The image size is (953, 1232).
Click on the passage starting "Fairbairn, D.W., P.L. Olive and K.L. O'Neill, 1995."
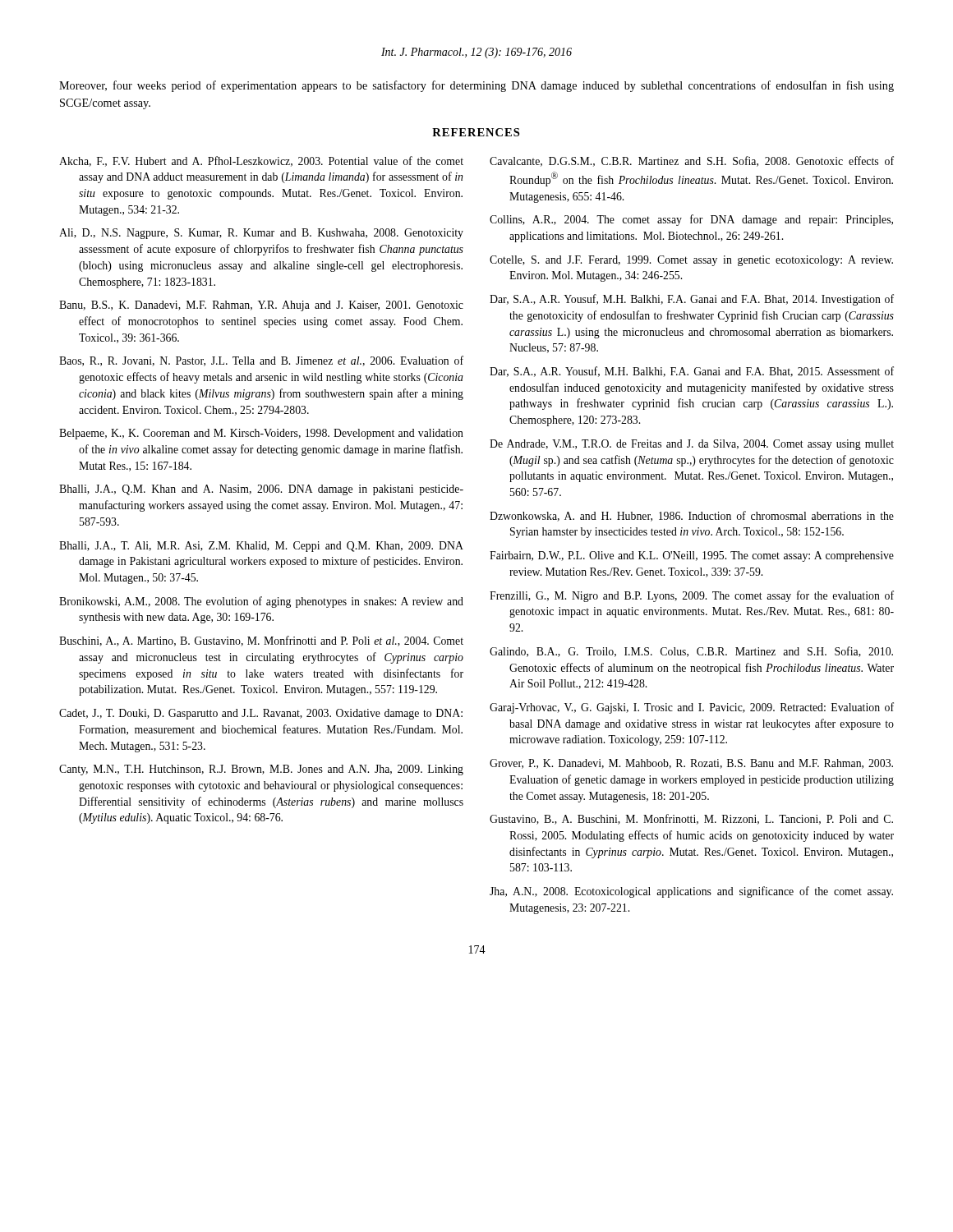coord(692,564)
